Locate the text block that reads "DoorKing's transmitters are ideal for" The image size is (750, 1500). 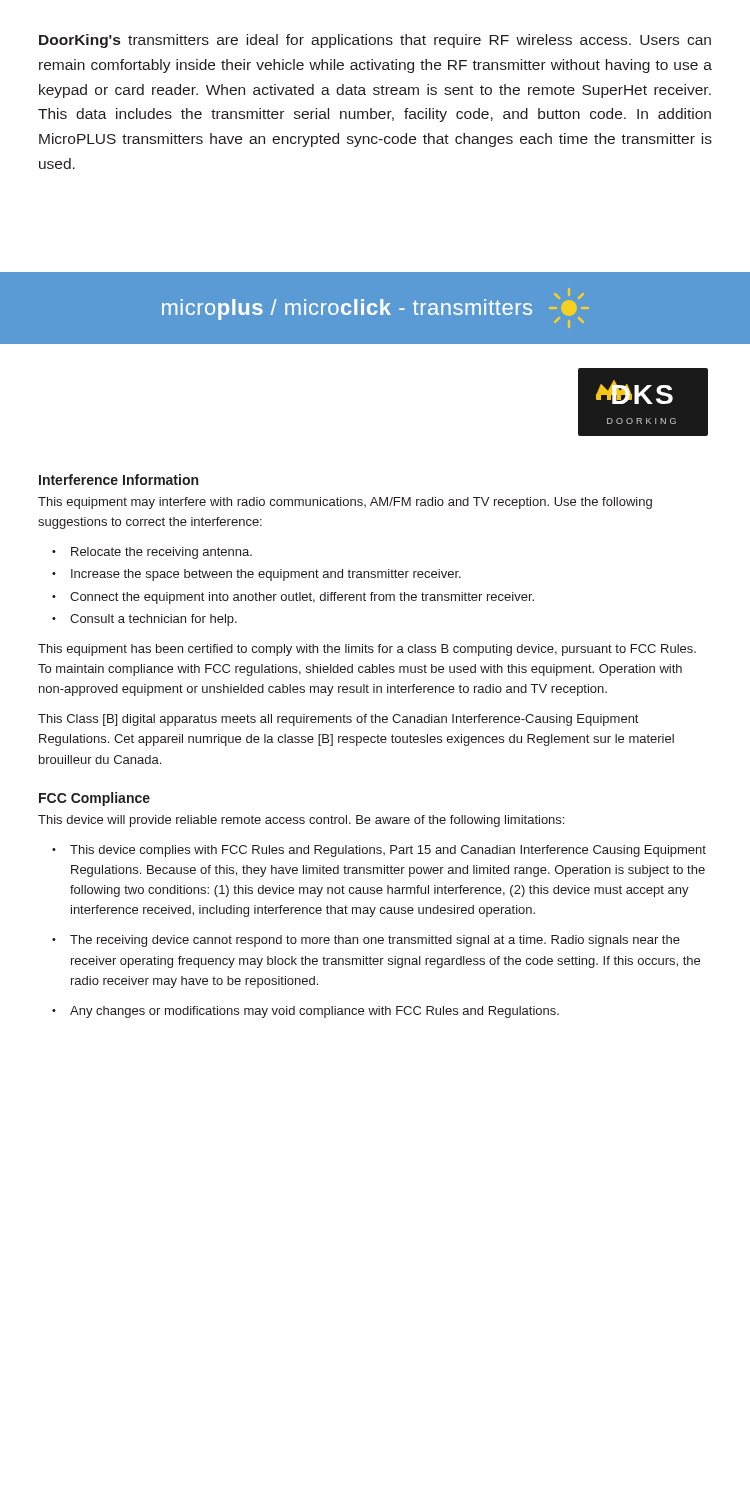pos(375,102)
